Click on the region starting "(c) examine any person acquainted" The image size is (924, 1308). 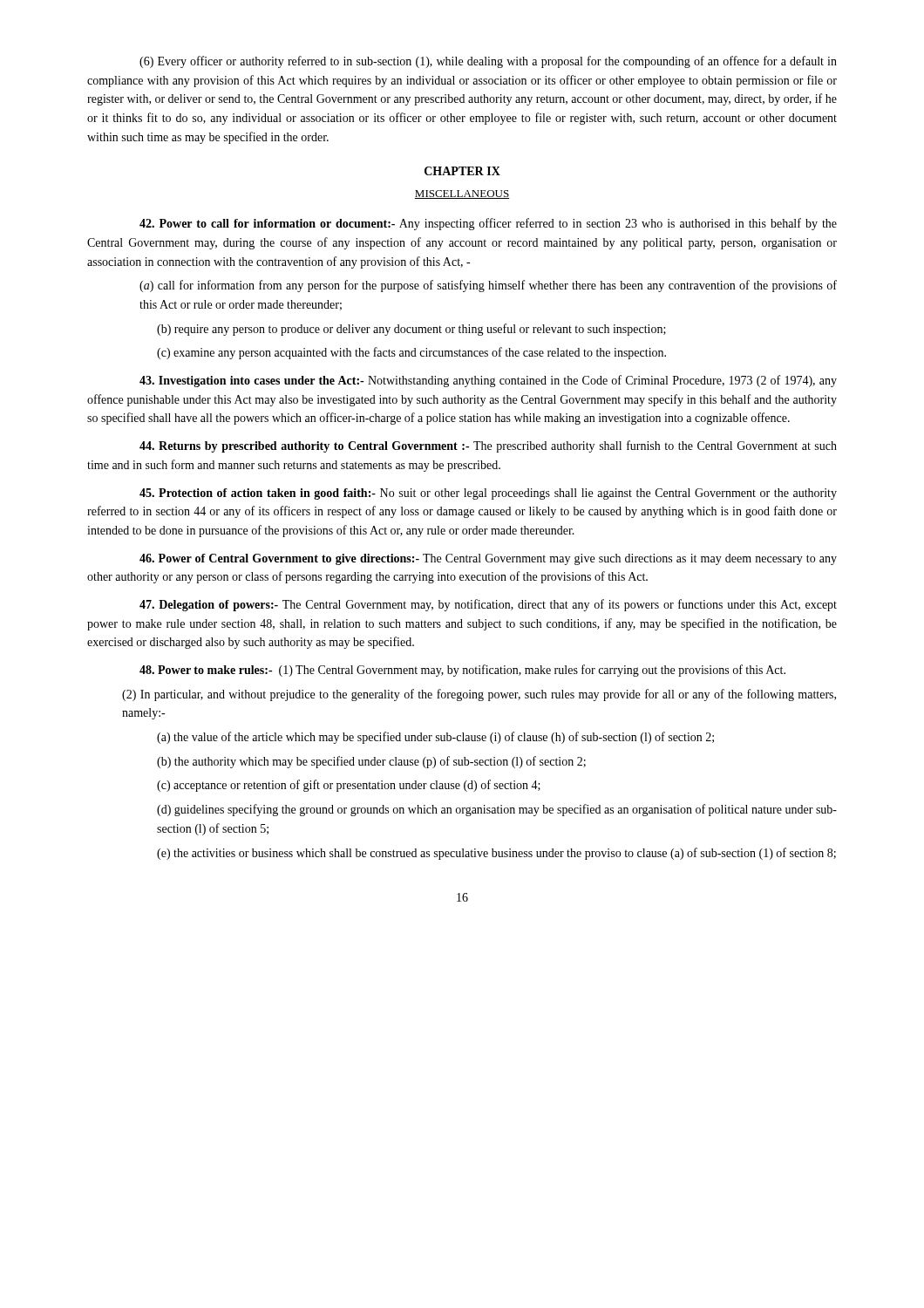tap(462, 353)
